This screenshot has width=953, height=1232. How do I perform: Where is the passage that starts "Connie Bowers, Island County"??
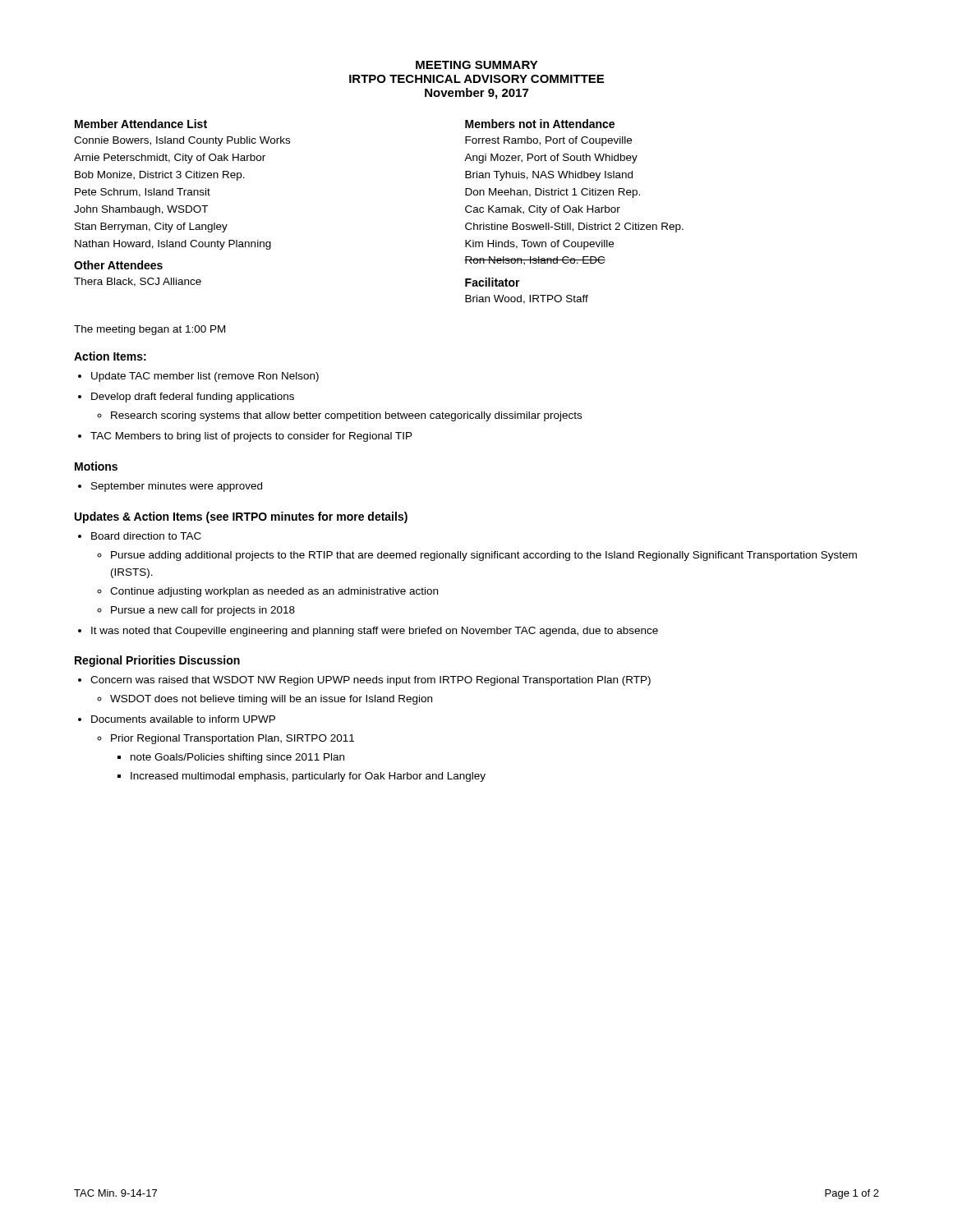coord(182,141)
